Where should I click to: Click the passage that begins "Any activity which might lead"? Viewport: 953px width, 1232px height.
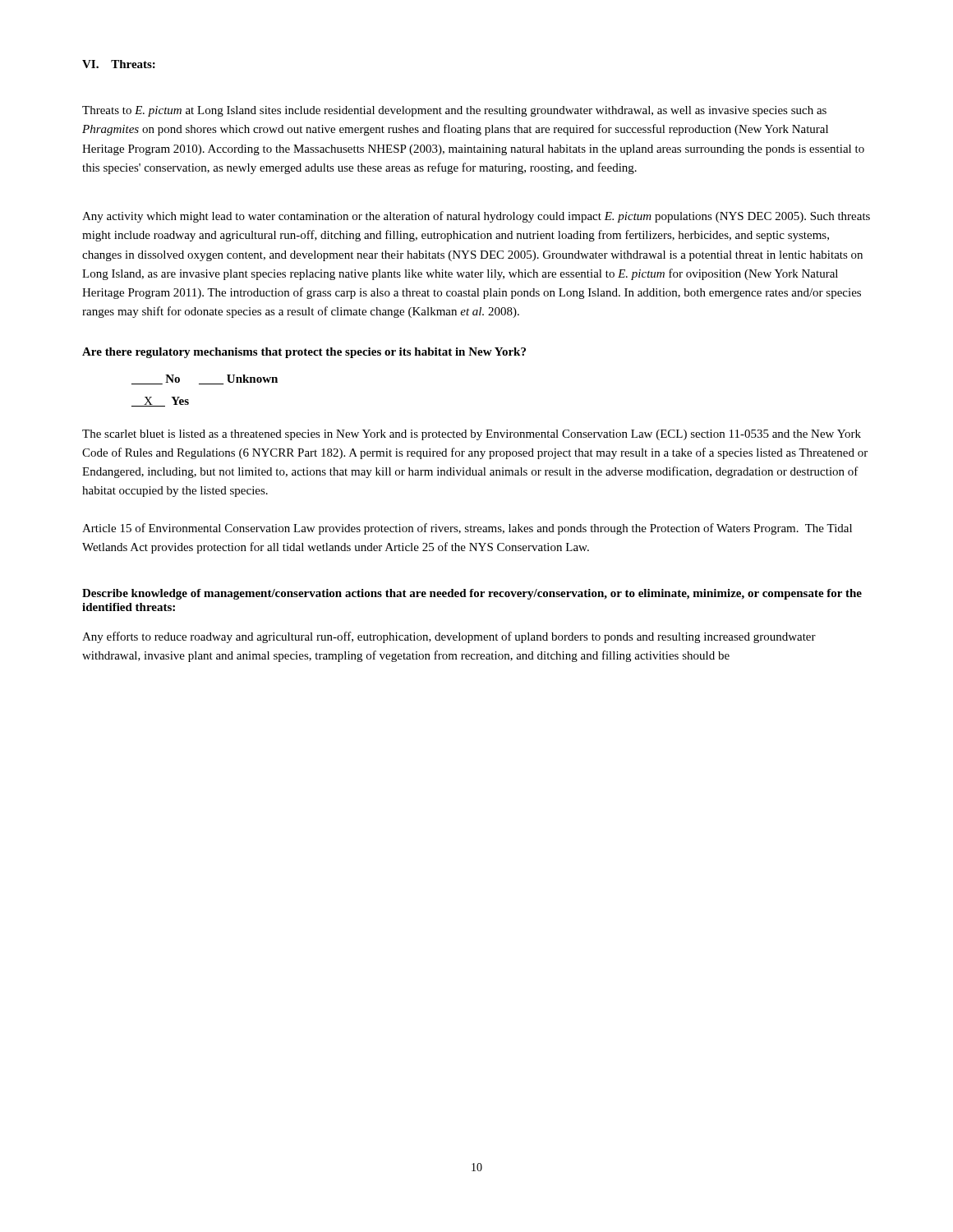click(x=476, y=264)
